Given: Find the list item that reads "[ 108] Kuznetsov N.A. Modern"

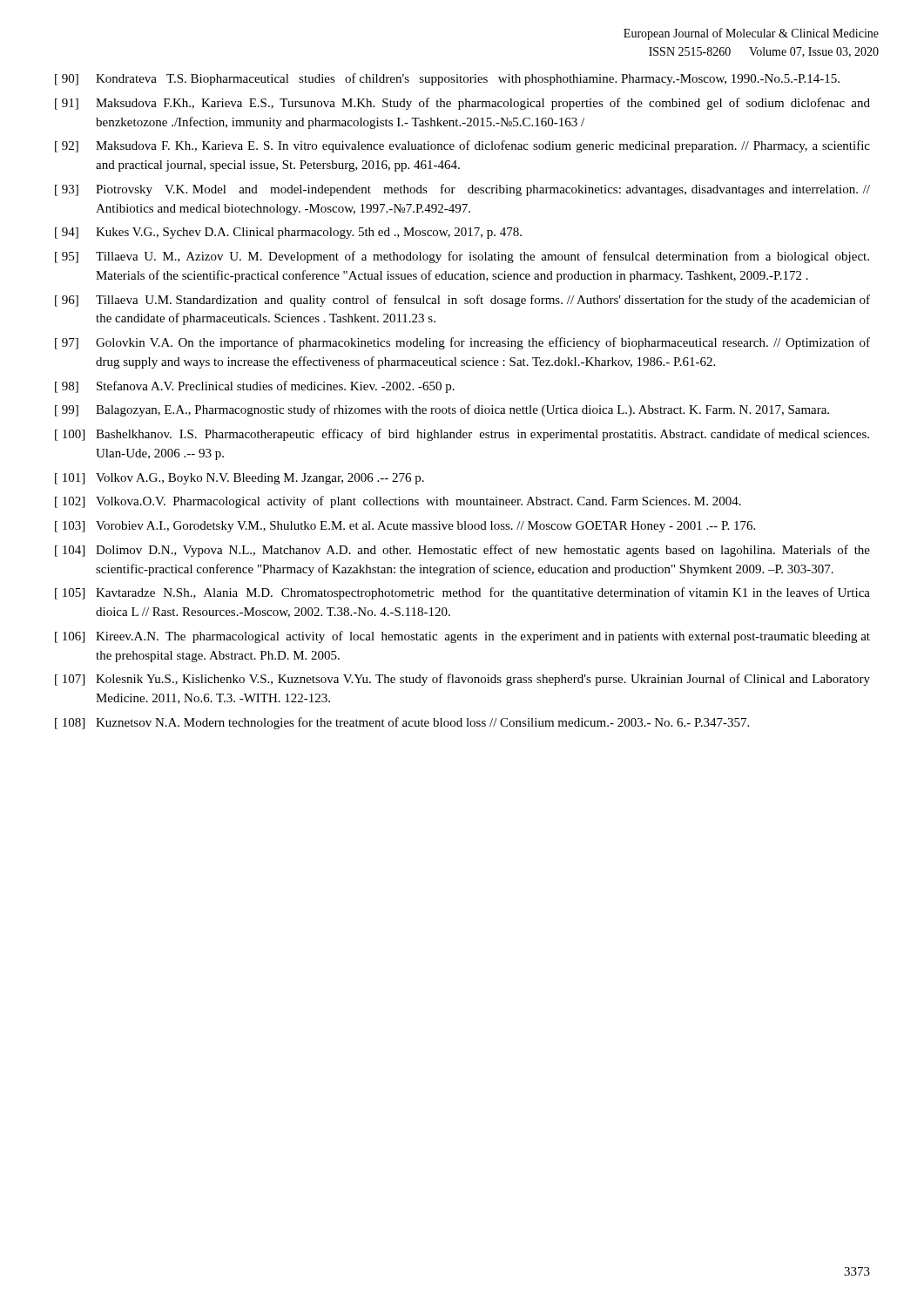Looking at the screenshot, I should [462, 723].
